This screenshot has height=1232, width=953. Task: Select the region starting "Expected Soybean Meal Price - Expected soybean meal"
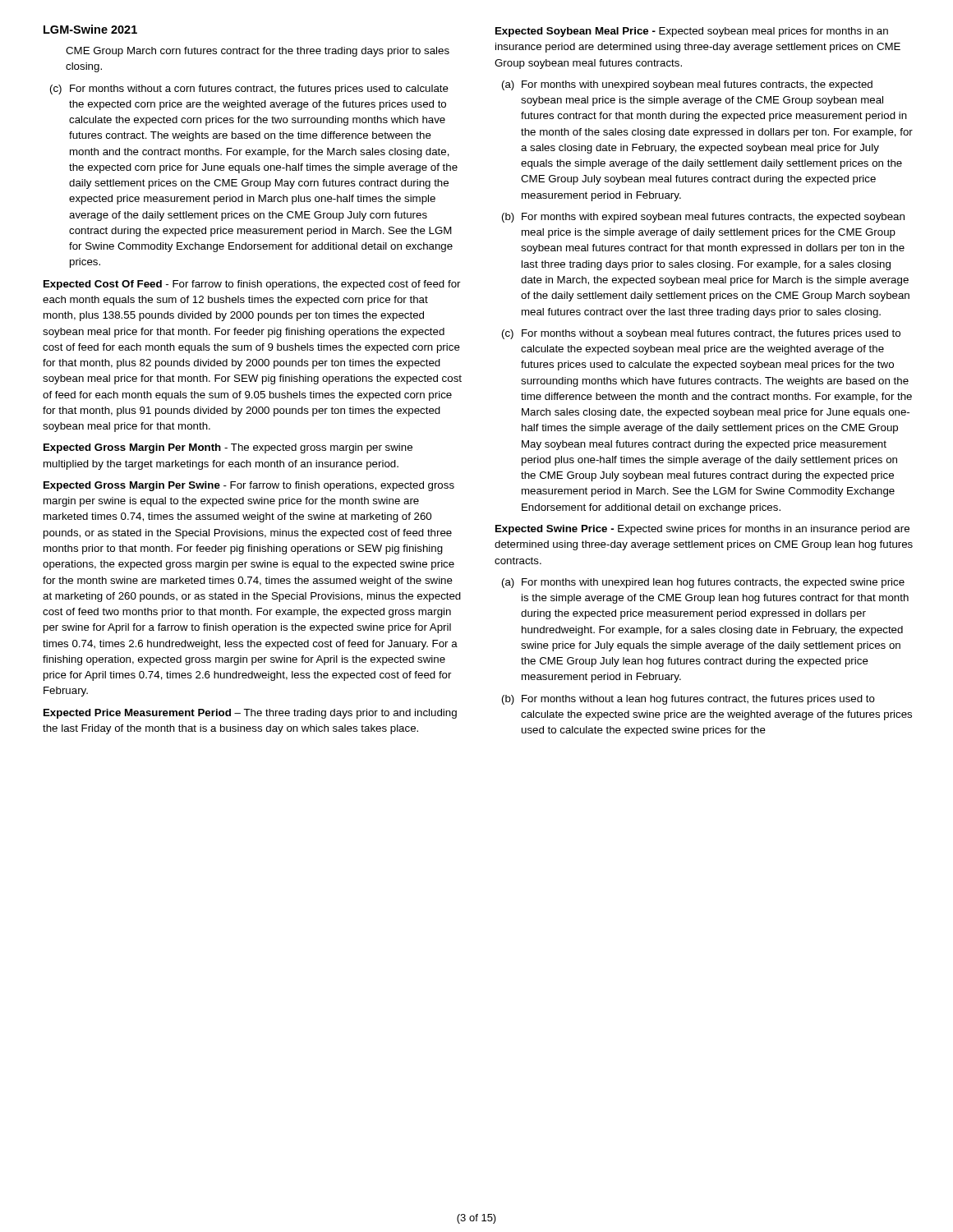pyautogui.click(x=698, y=47)
